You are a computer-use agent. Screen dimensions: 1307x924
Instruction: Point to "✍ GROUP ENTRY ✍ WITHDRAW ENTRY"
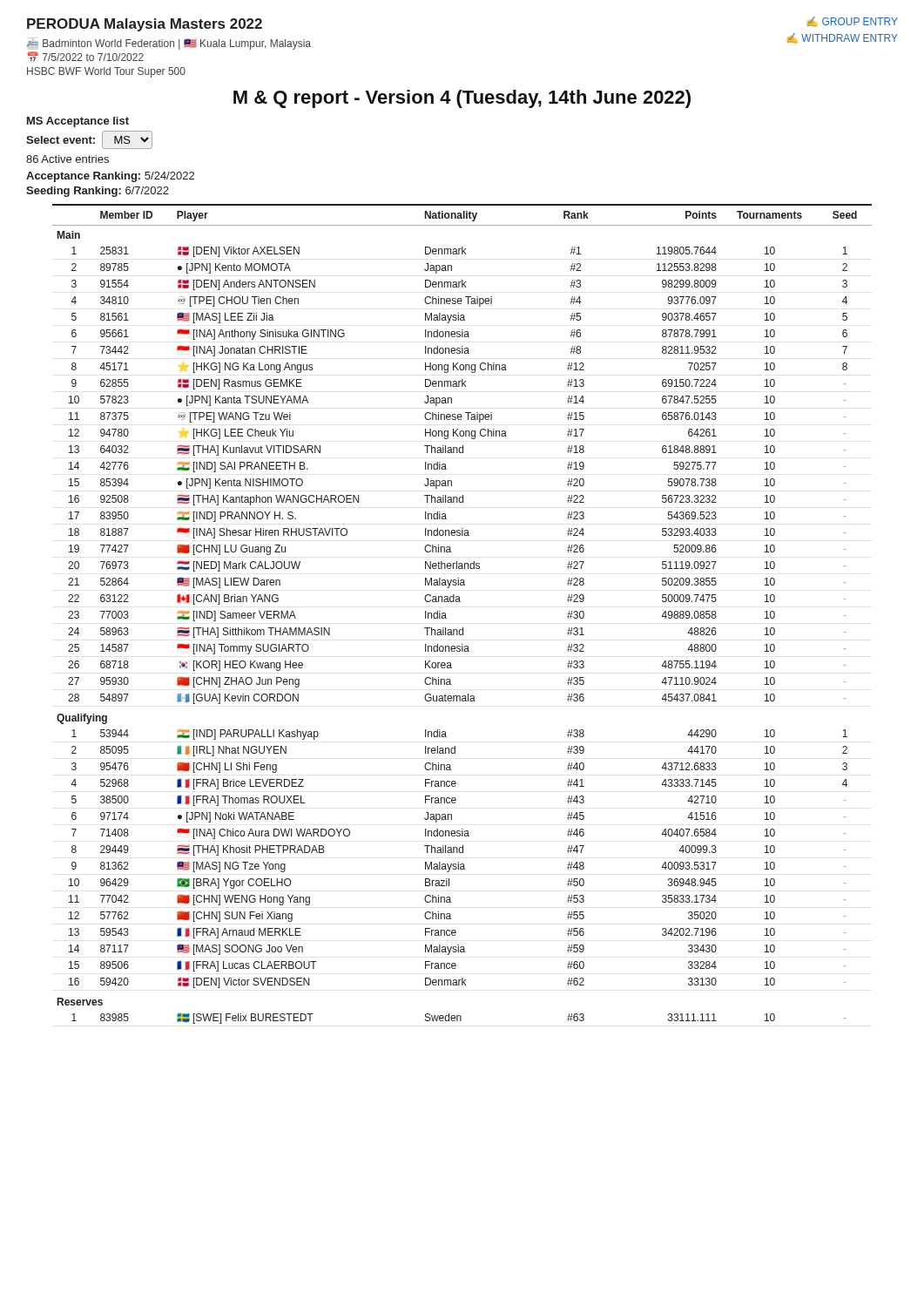click(842, 30)
